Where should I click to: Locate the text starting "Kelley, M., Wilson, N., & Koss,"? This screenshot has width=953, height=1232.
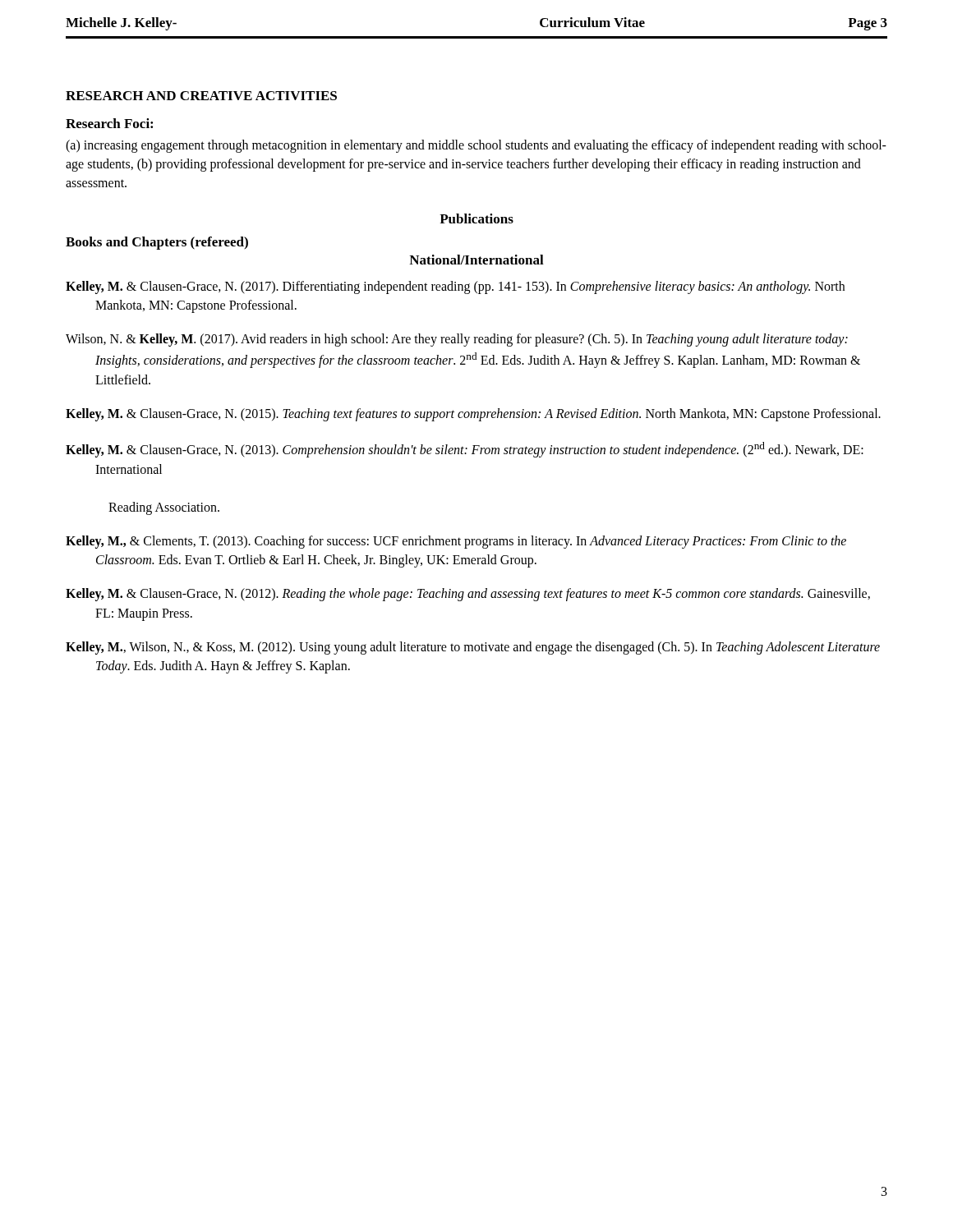pyautogui.click(x=473, y=656)
